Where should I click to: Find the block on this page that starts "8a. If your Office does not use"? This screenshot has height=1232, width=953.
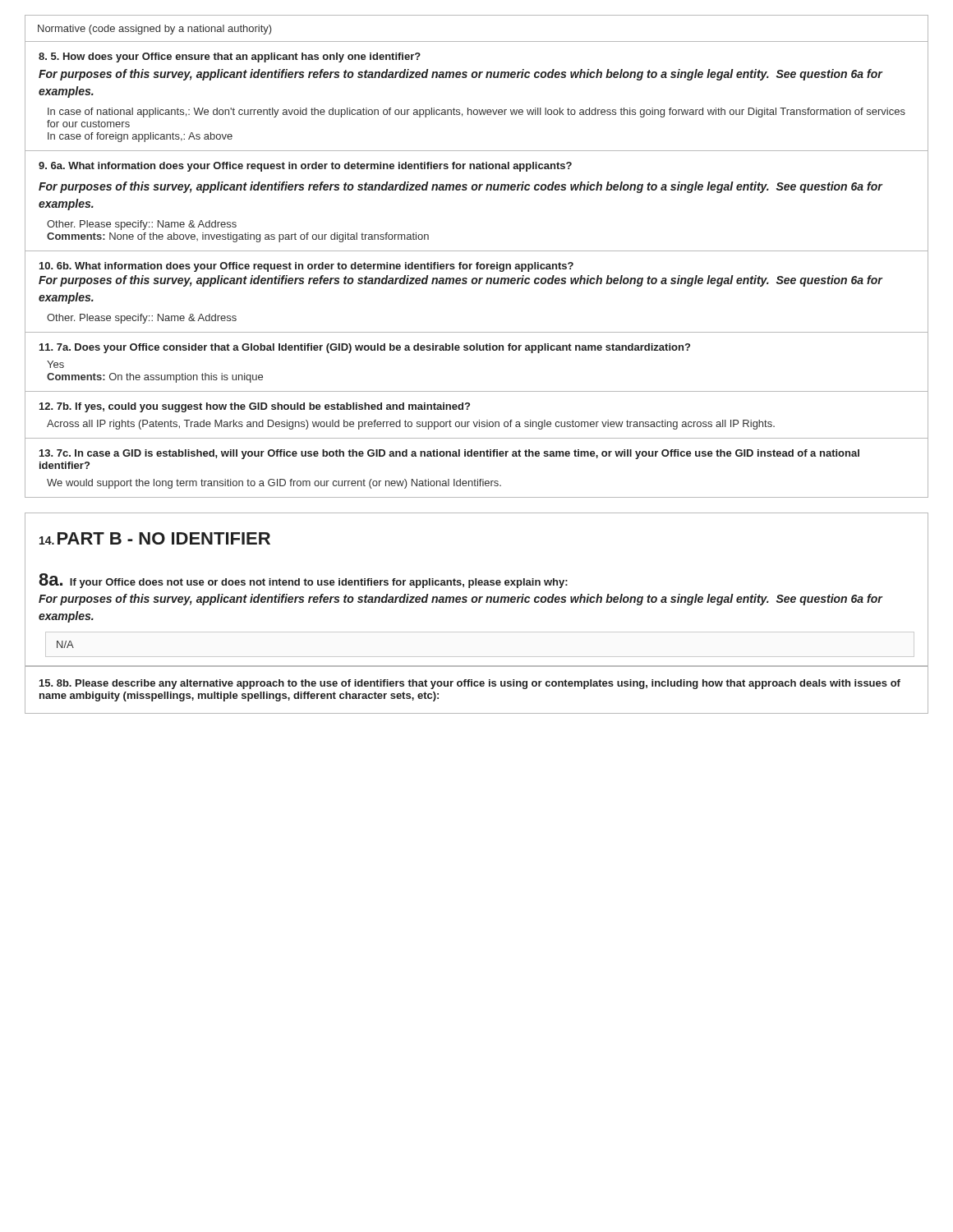click(x=460, y=596)
